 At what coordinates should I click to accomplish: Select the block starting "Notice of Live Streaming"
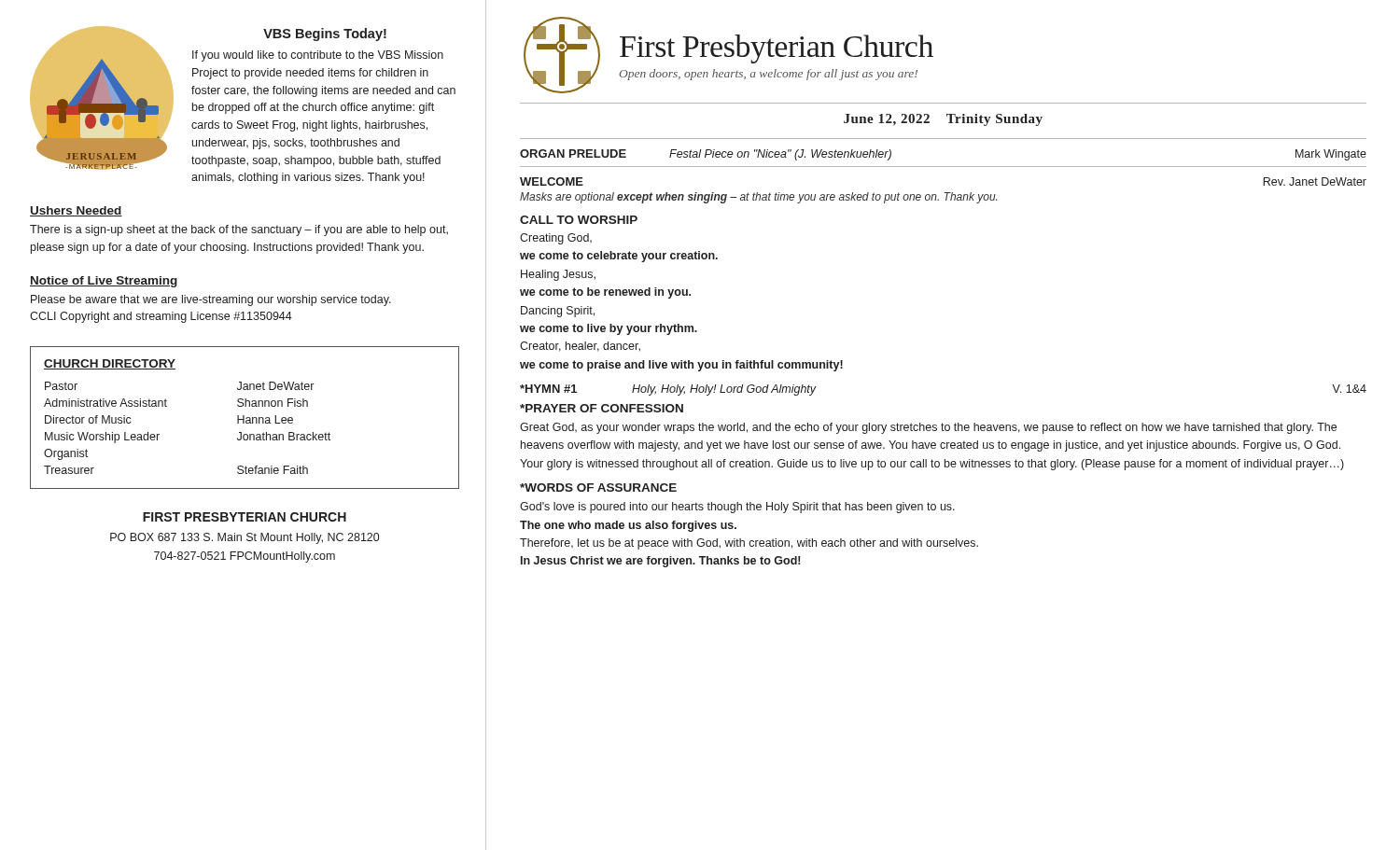pyautogui.click(x=104, y=280)
